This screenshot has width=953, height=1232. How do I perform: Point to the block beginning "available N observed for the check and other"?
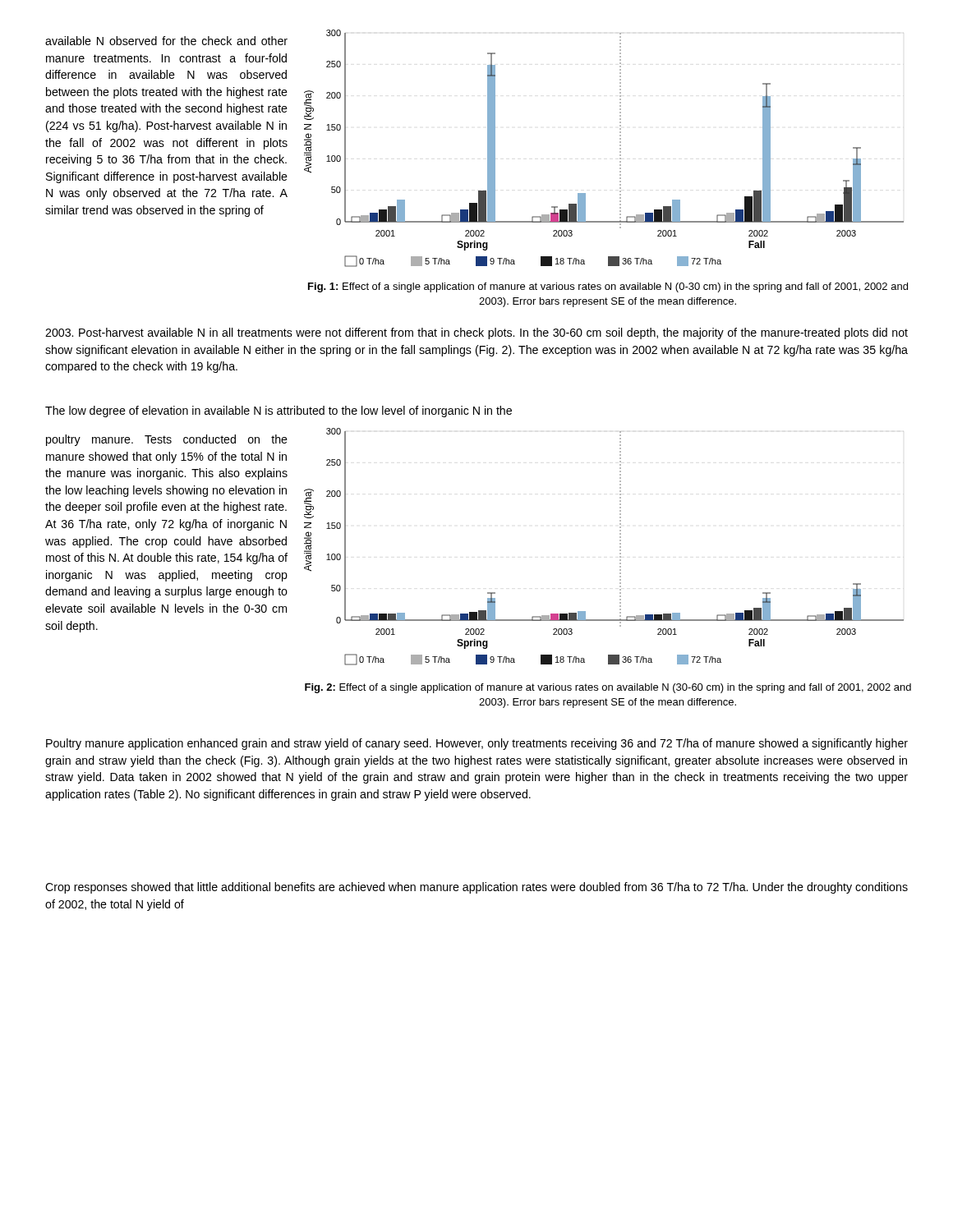(x=166, y=126)
